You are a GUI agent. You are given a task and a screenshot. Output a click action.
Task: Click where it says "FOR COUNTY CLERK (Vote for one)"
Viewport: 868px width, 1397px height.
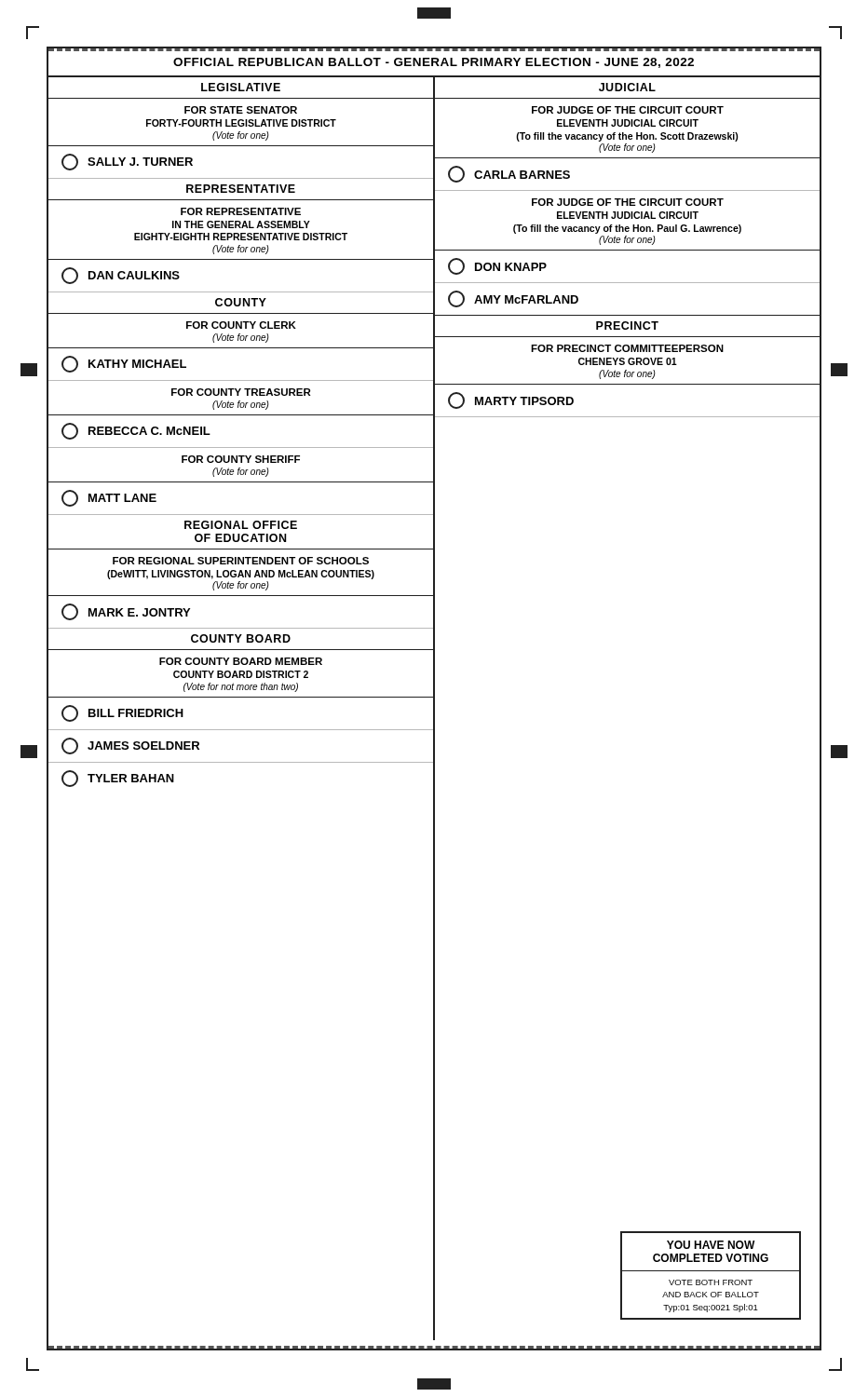[241, 330]
